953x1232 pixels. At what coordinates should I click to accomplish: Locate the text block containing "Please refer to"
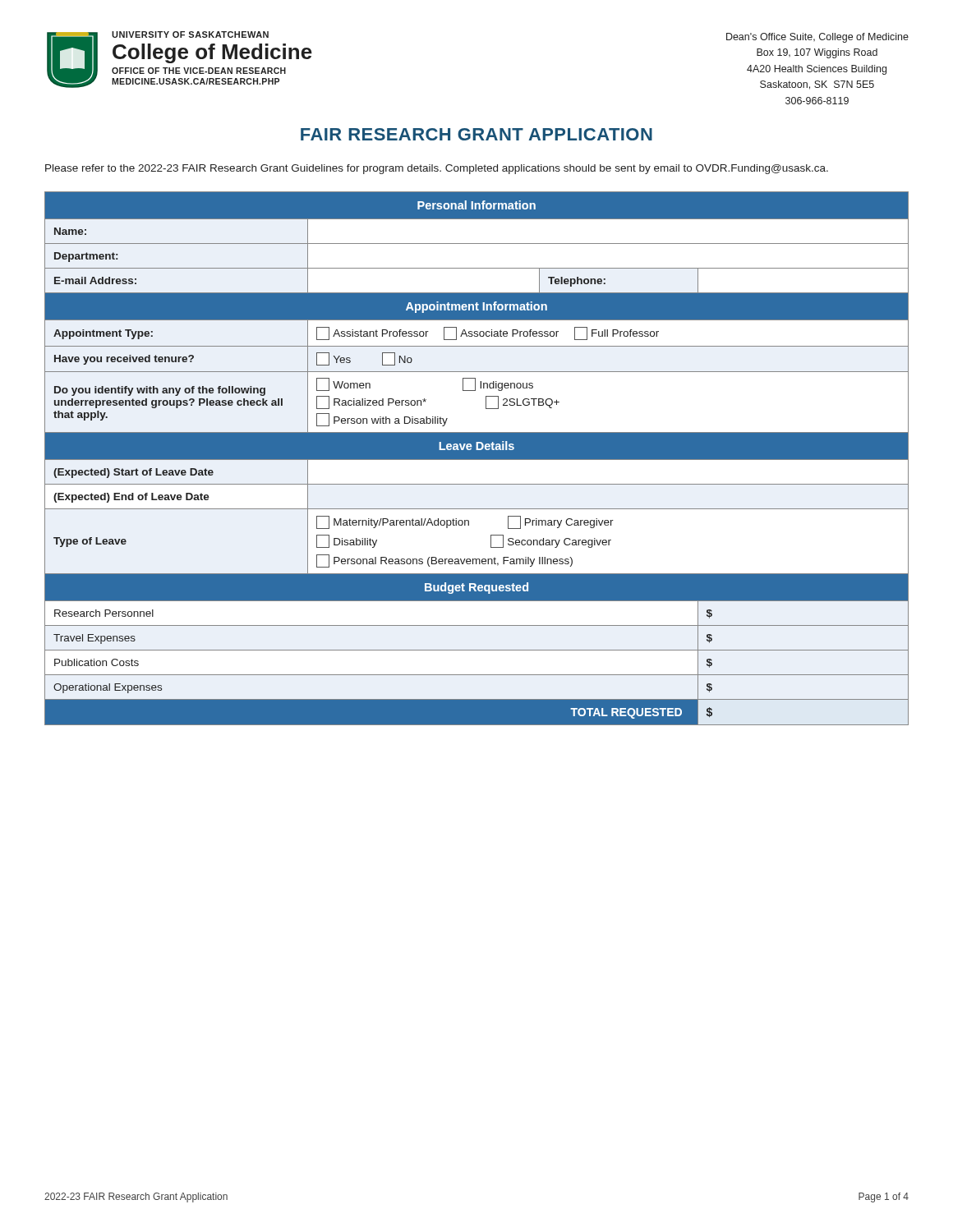click(437, 168)
